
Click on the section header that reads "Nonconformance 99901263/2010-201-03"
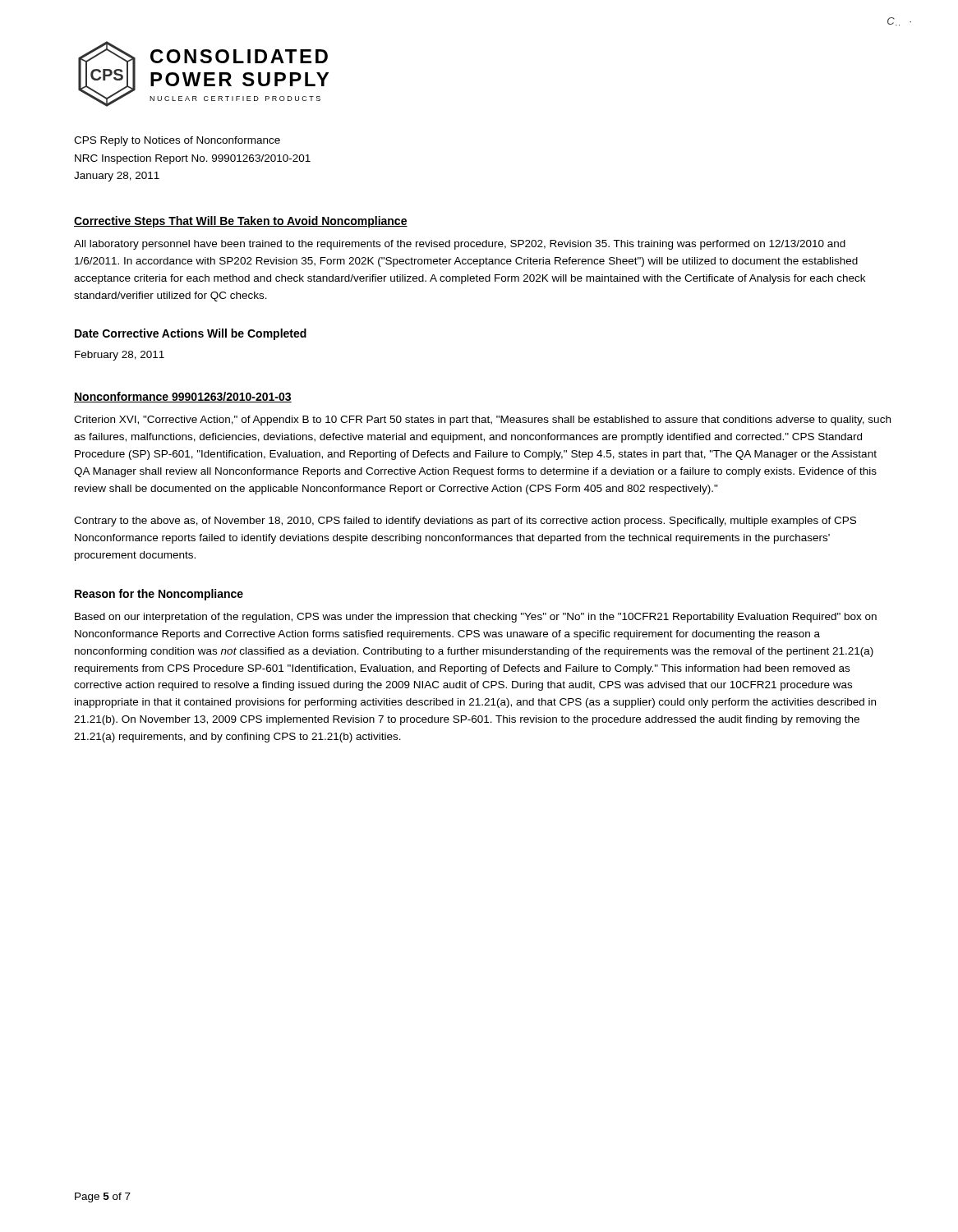pos(183,397)
